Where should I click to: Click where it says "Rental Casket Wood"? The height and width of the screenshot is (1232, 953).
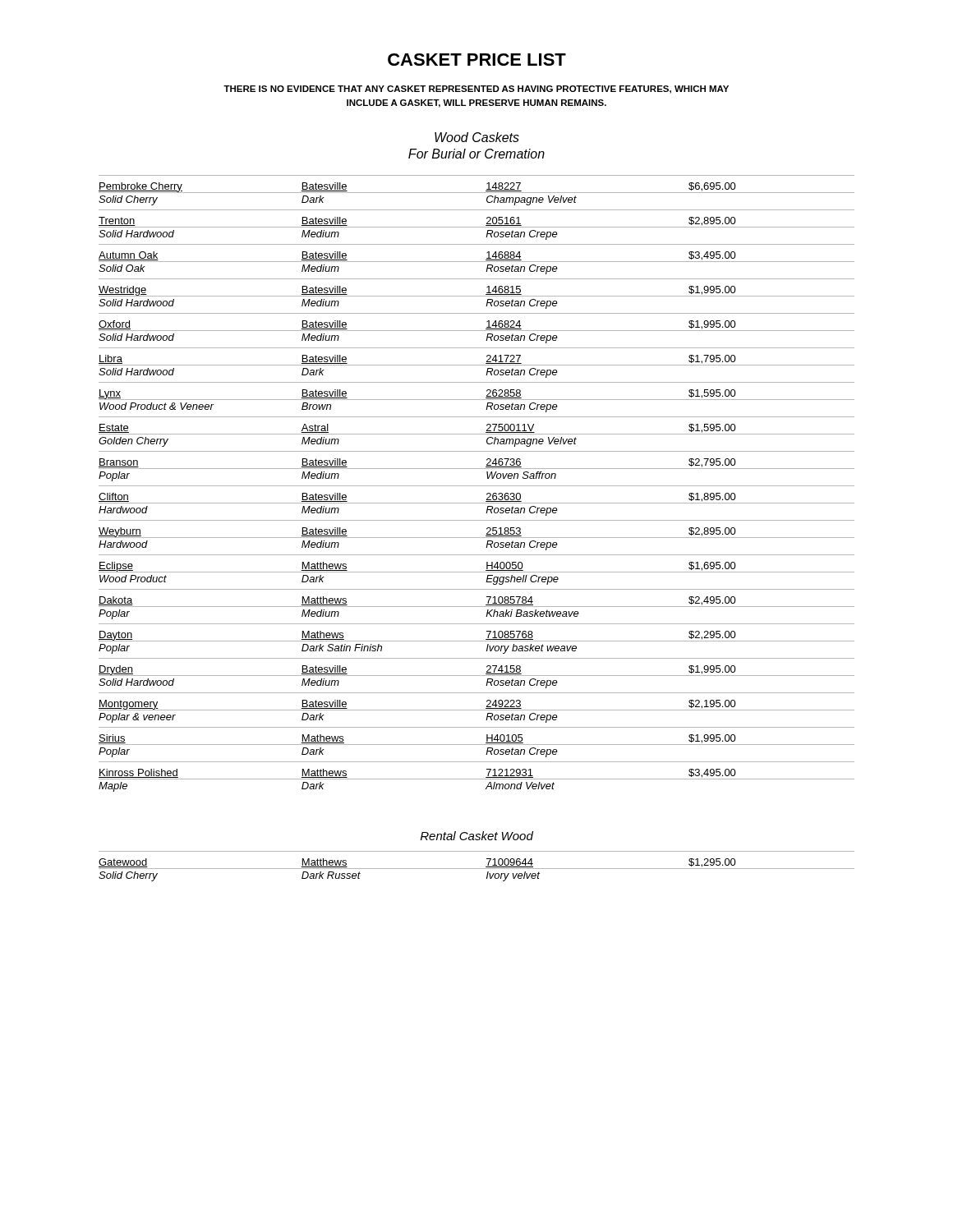[x=476, y=835]
